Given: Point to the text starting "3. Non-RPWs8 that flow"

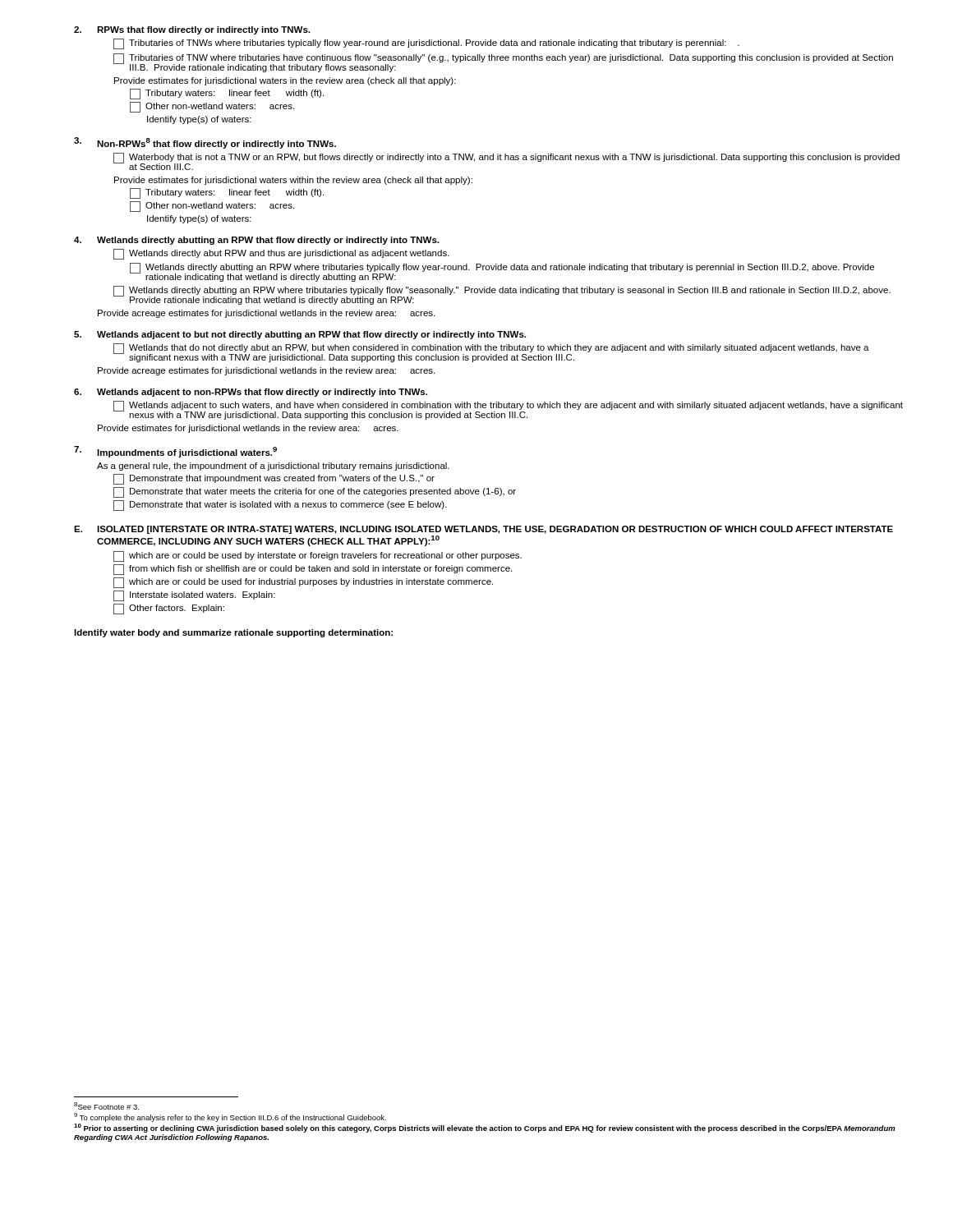Looking at the screenshot, I should (205, 143).
